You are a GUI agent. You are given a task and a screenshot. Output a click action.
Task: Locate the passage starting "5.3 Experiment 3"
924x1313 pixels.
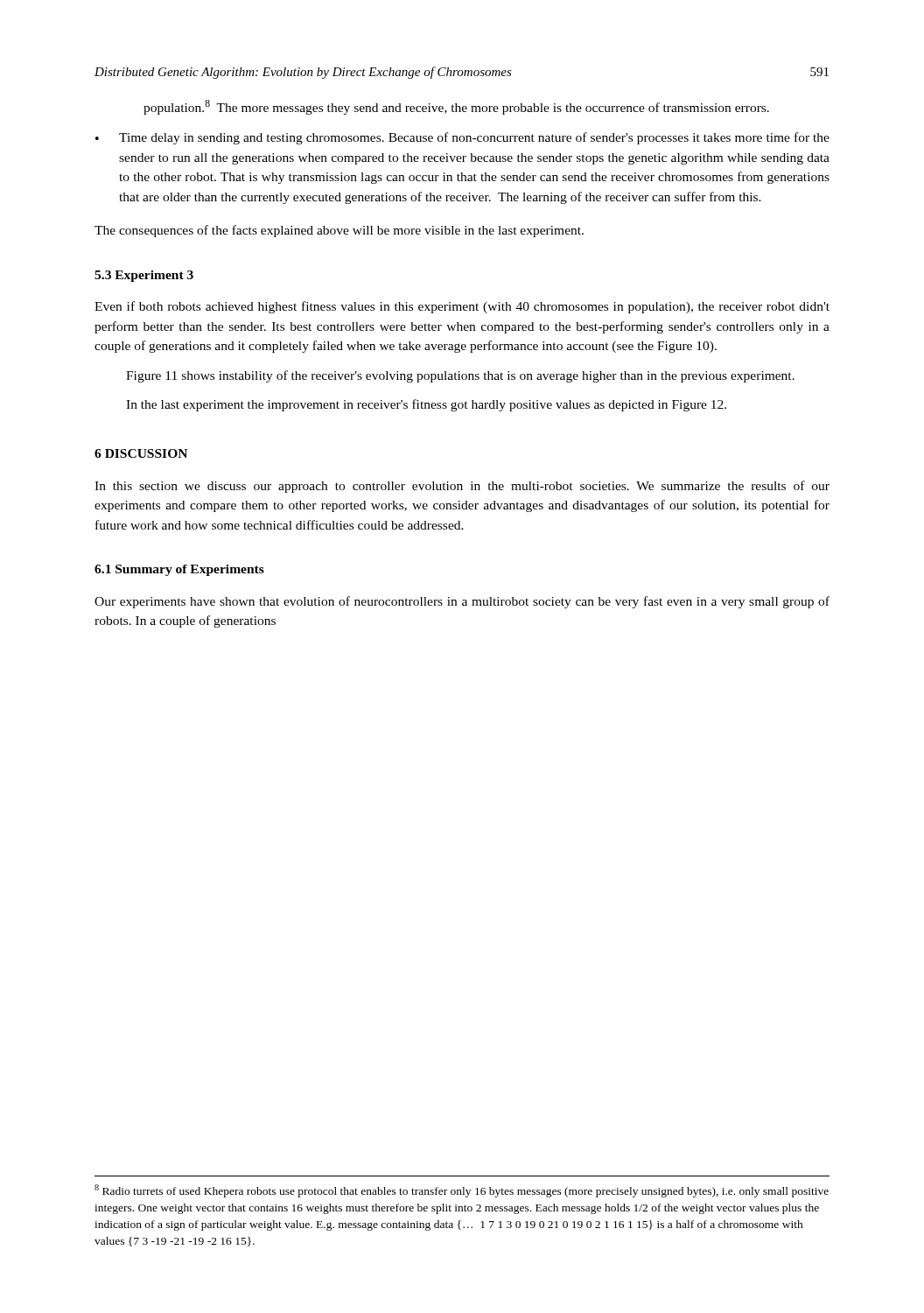[x=144, y=274]
